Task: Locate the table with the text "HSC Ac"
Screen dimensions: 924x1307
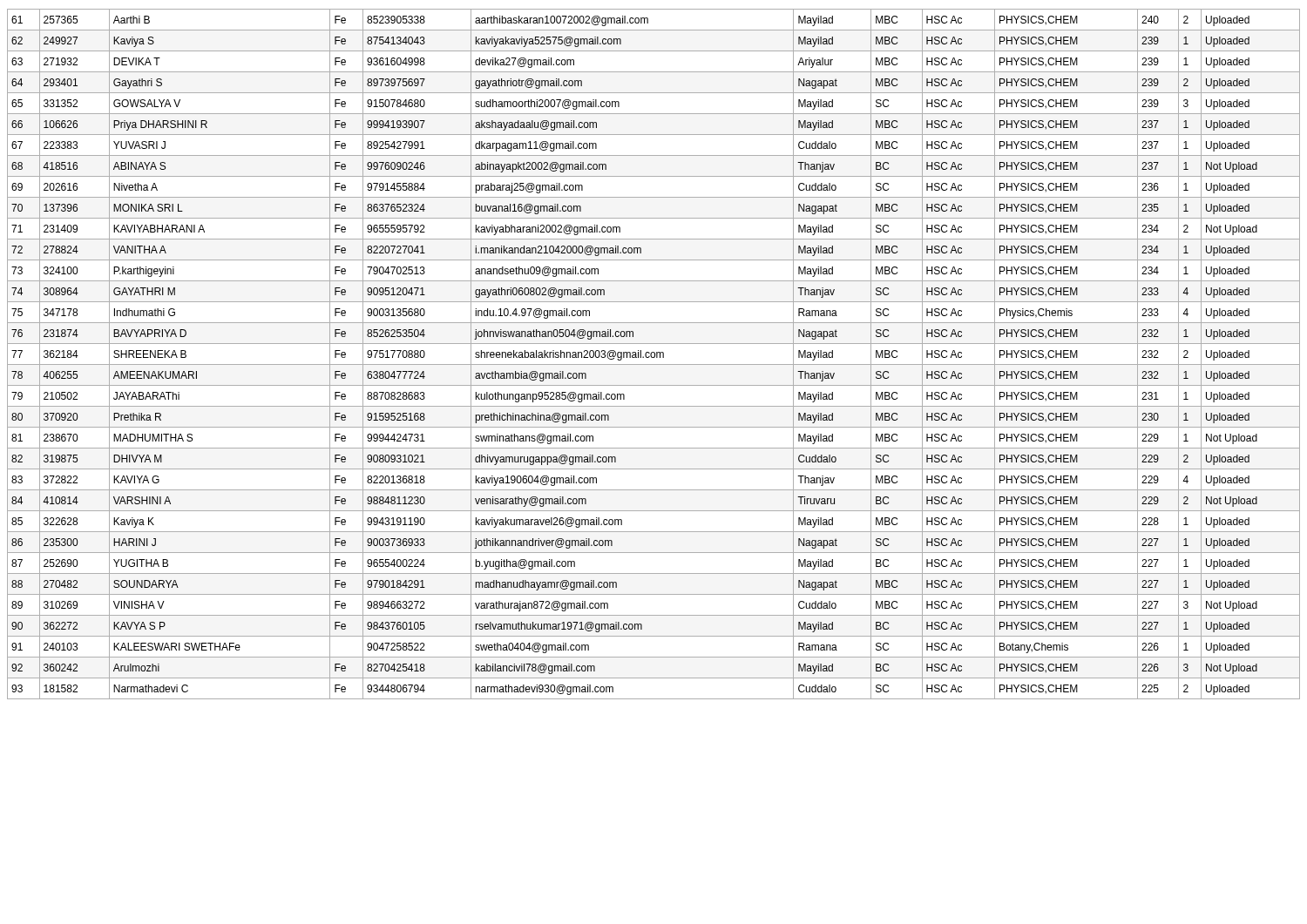Action: coord(654,354)
